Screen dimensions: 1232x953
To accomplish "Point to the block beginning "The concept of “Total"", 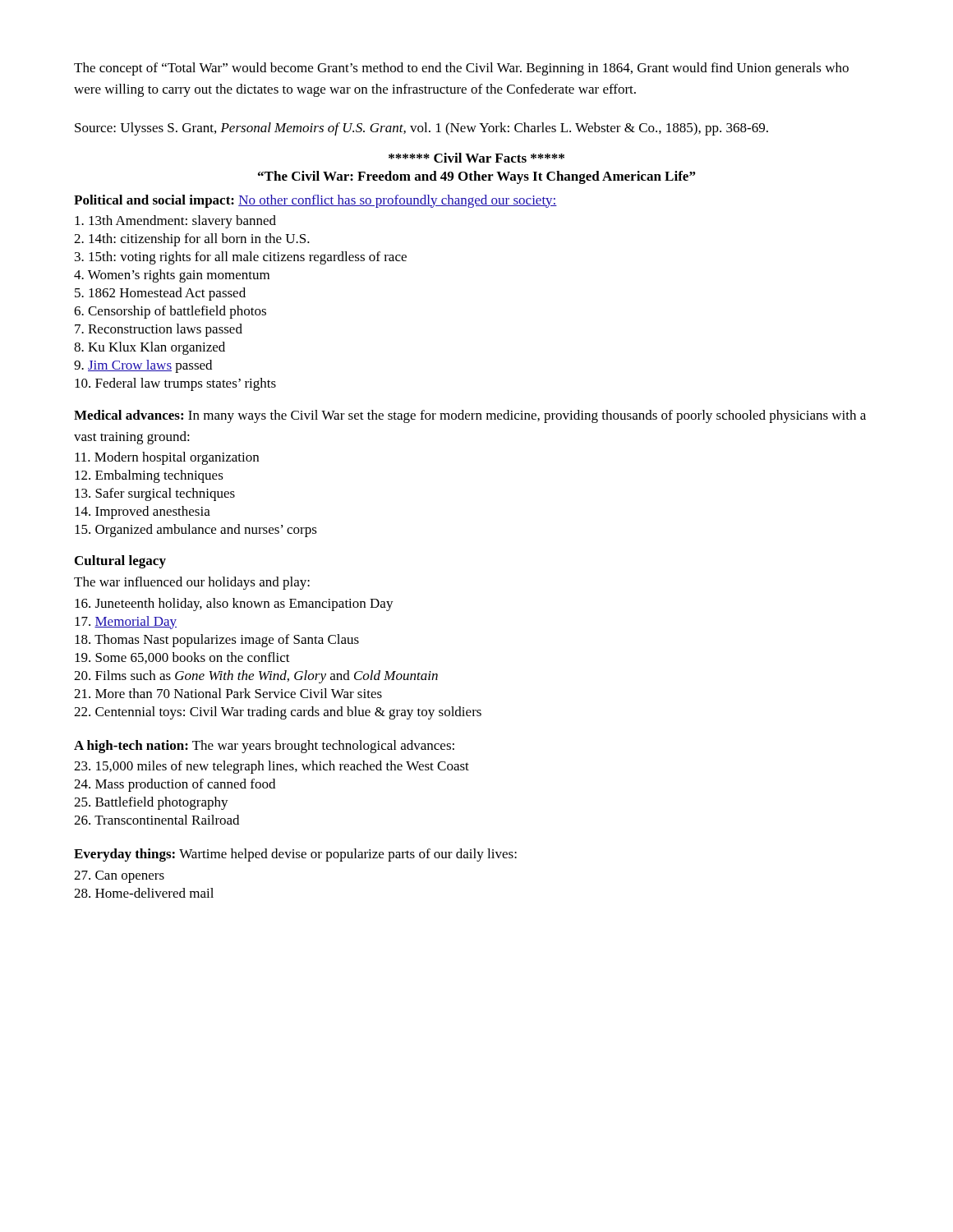I will [461, 78].
